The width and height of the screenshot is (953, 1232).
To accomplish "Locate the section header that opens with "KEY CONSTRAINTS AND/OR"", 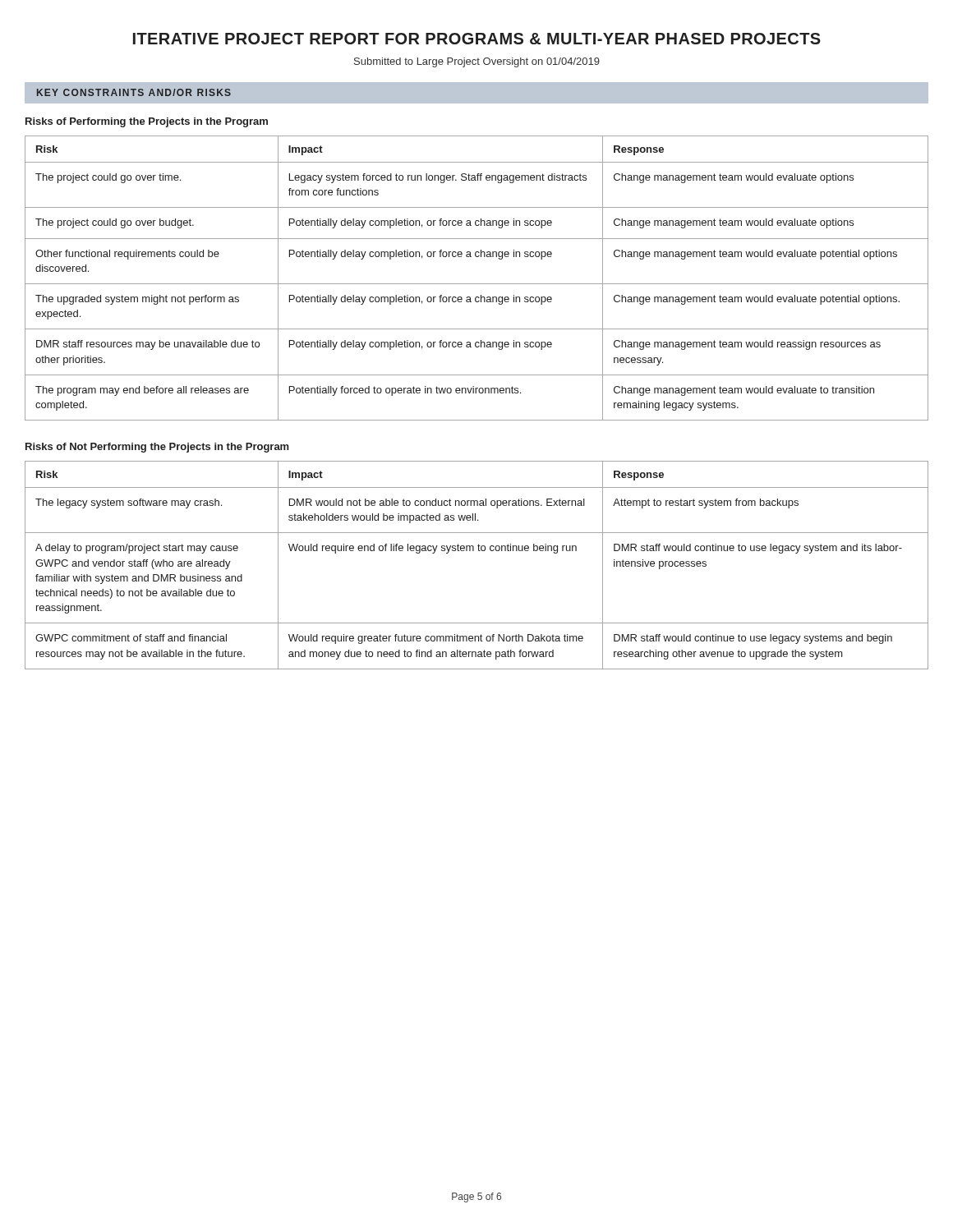I will (x=134, y=93).
